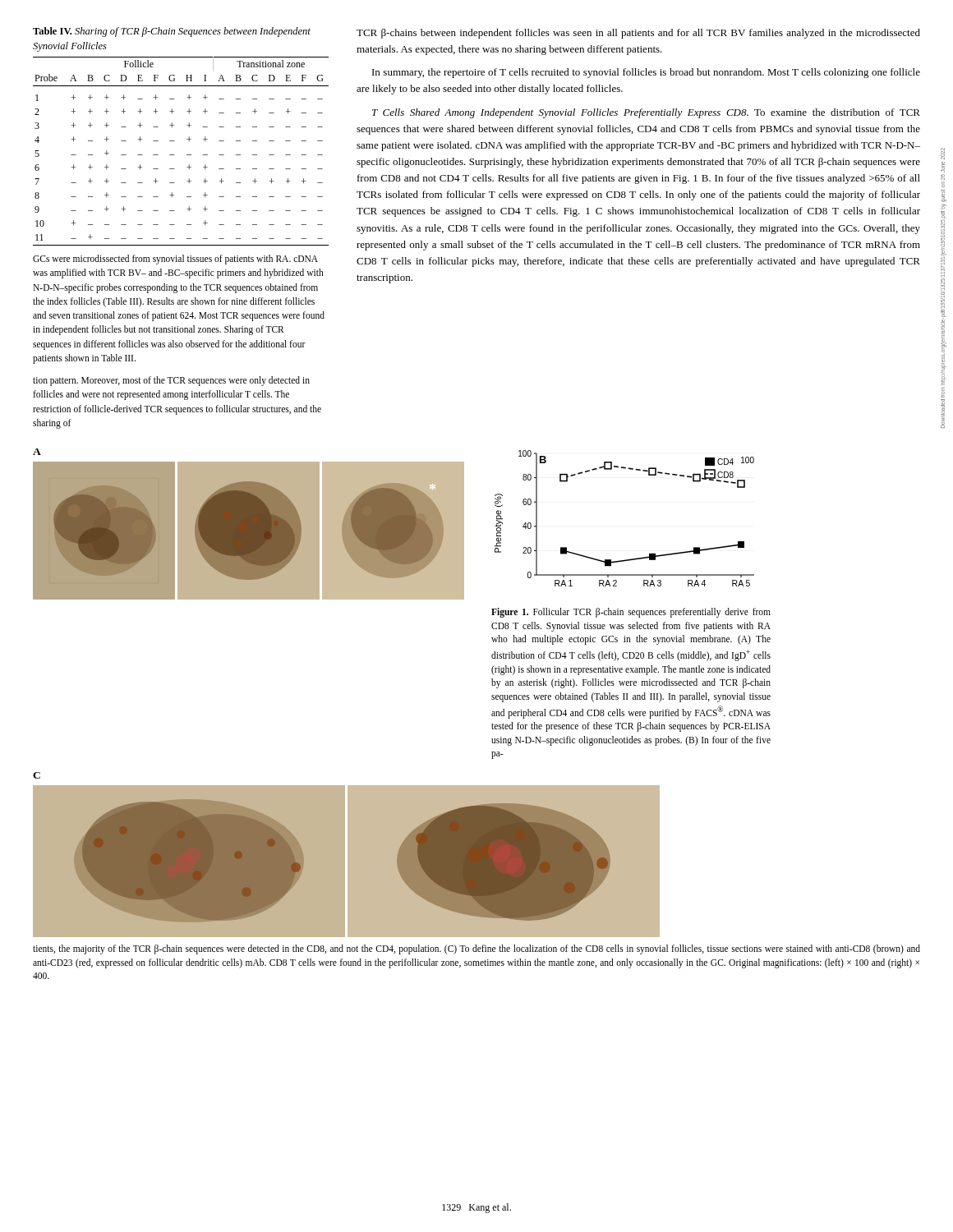953x1232 pixels.
Task: Select the line chart
Action: tap(706, 521)
